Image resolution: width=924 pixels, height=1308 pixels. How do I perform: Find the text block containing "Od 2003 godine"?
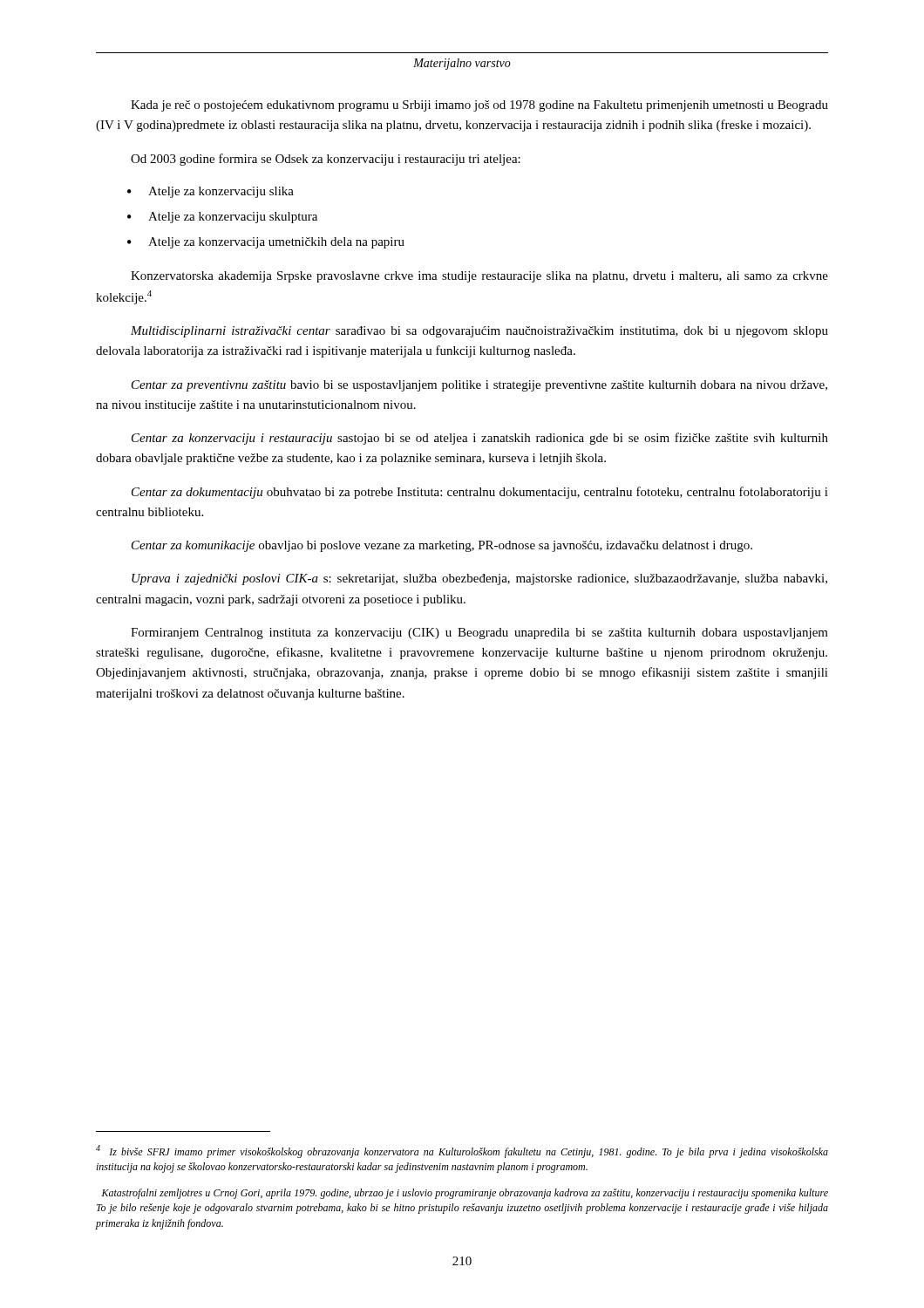462,159
